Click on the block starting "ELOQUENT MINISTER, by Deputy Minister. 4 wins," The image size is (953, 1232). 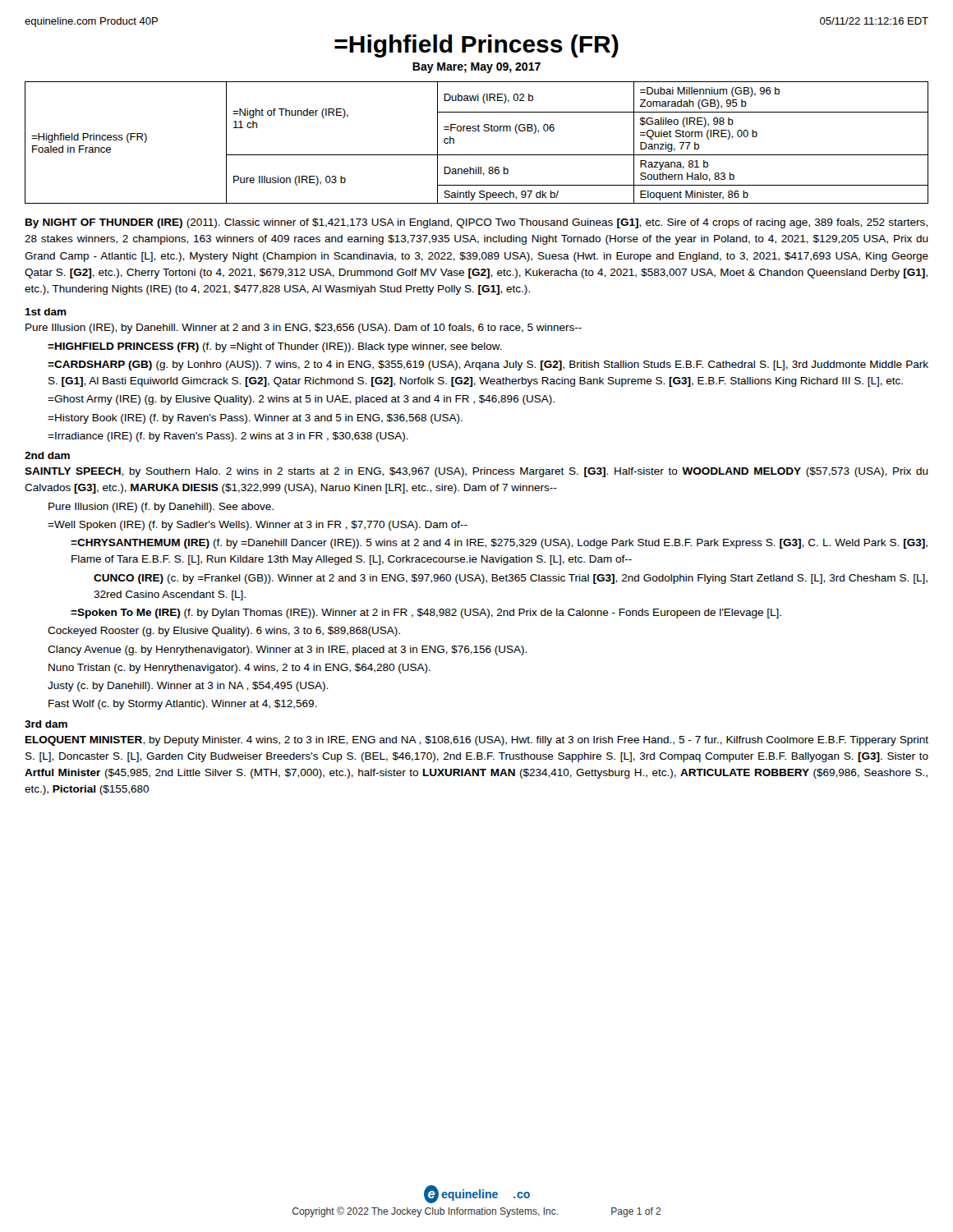pyautogui.click(x=476, y=764)
